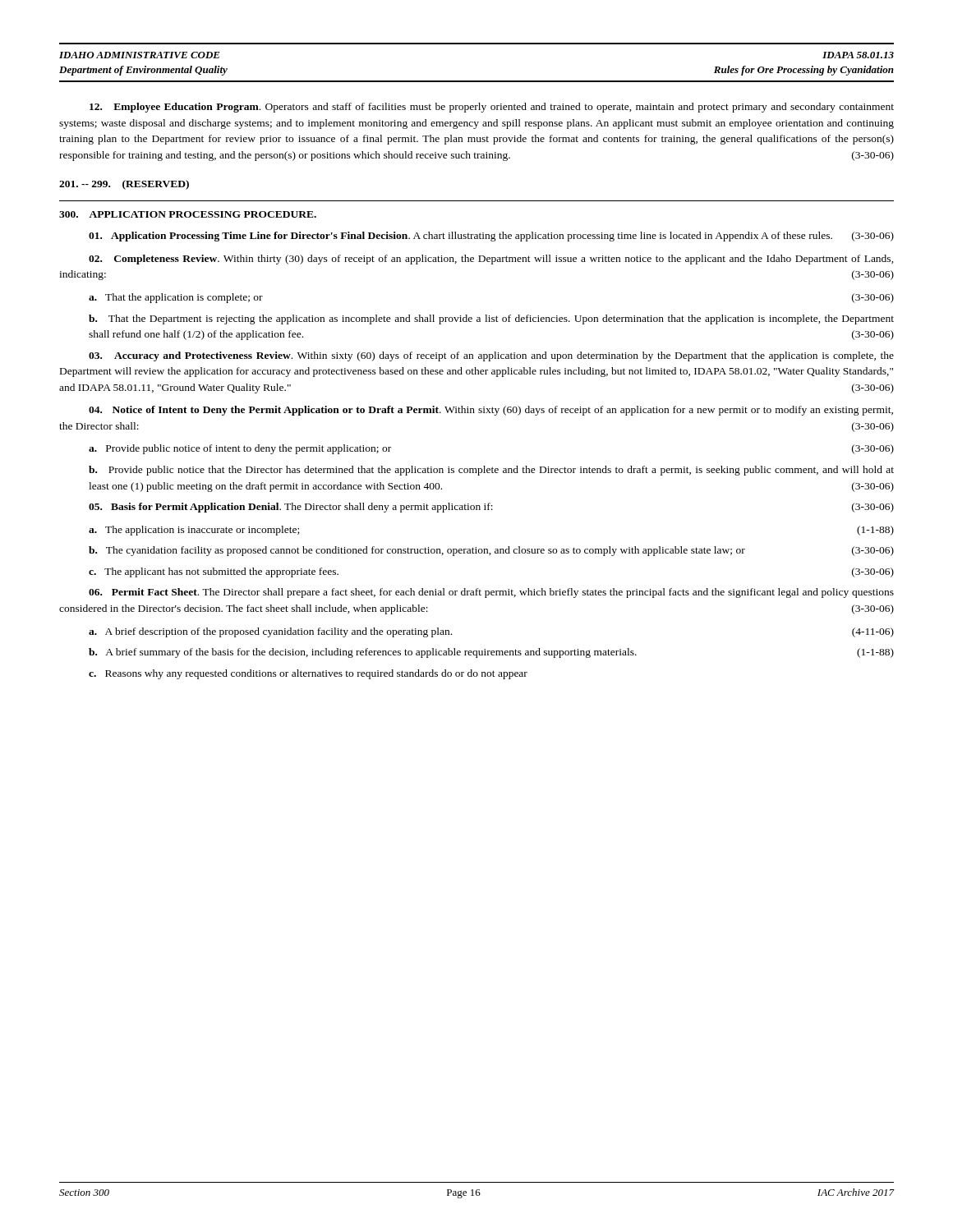Find the section header that reads "300. APPLICATION PROCESSING PROCEDURE."
Image resolution: width=953 pixels, height=1232 pixels.
pos(188,214)
